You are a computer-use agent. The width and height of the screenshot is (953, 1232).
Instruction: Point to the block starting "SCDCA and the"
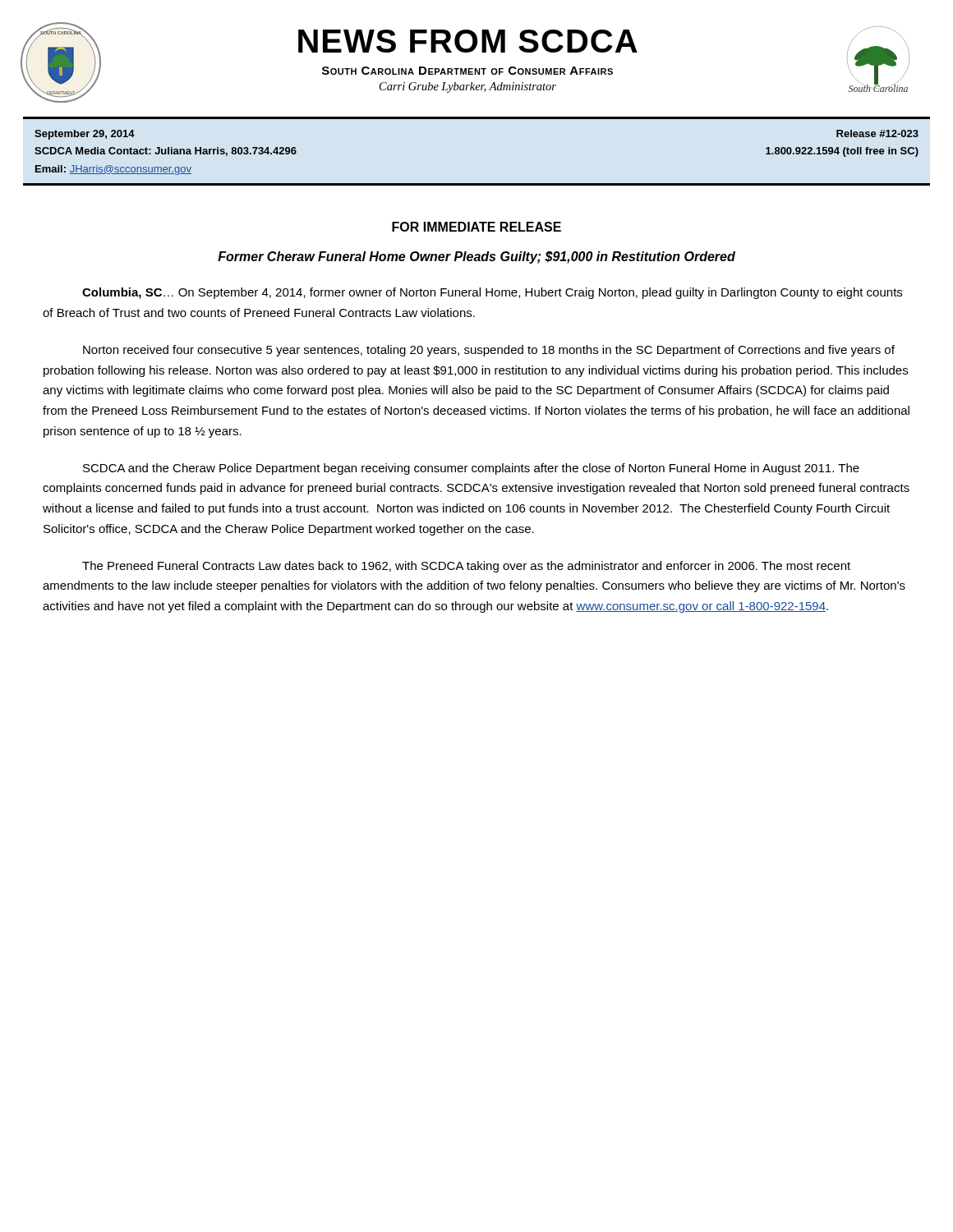point(476,498)
